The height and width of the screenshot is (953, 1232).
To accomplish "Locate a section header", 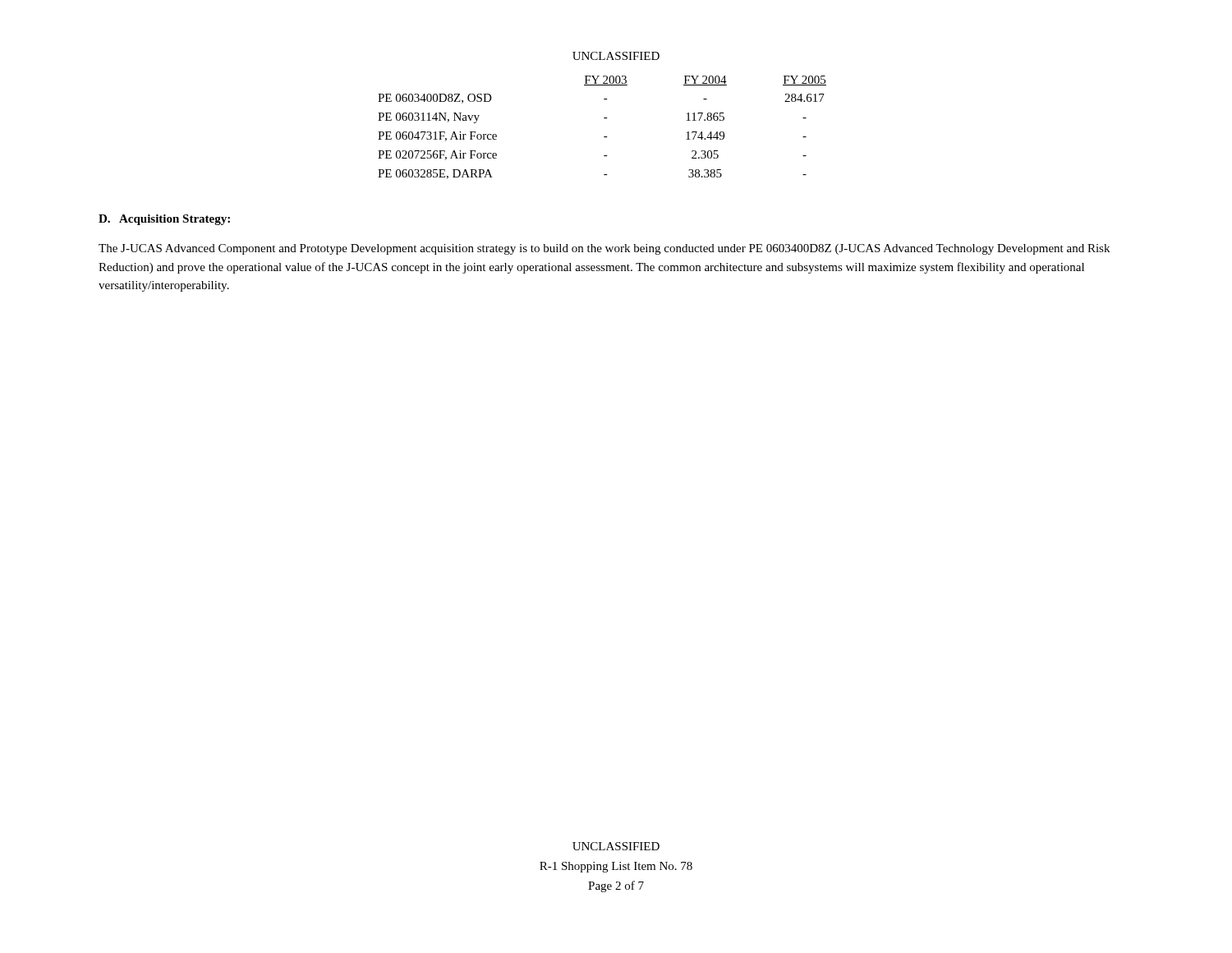I will pos(165,219).
